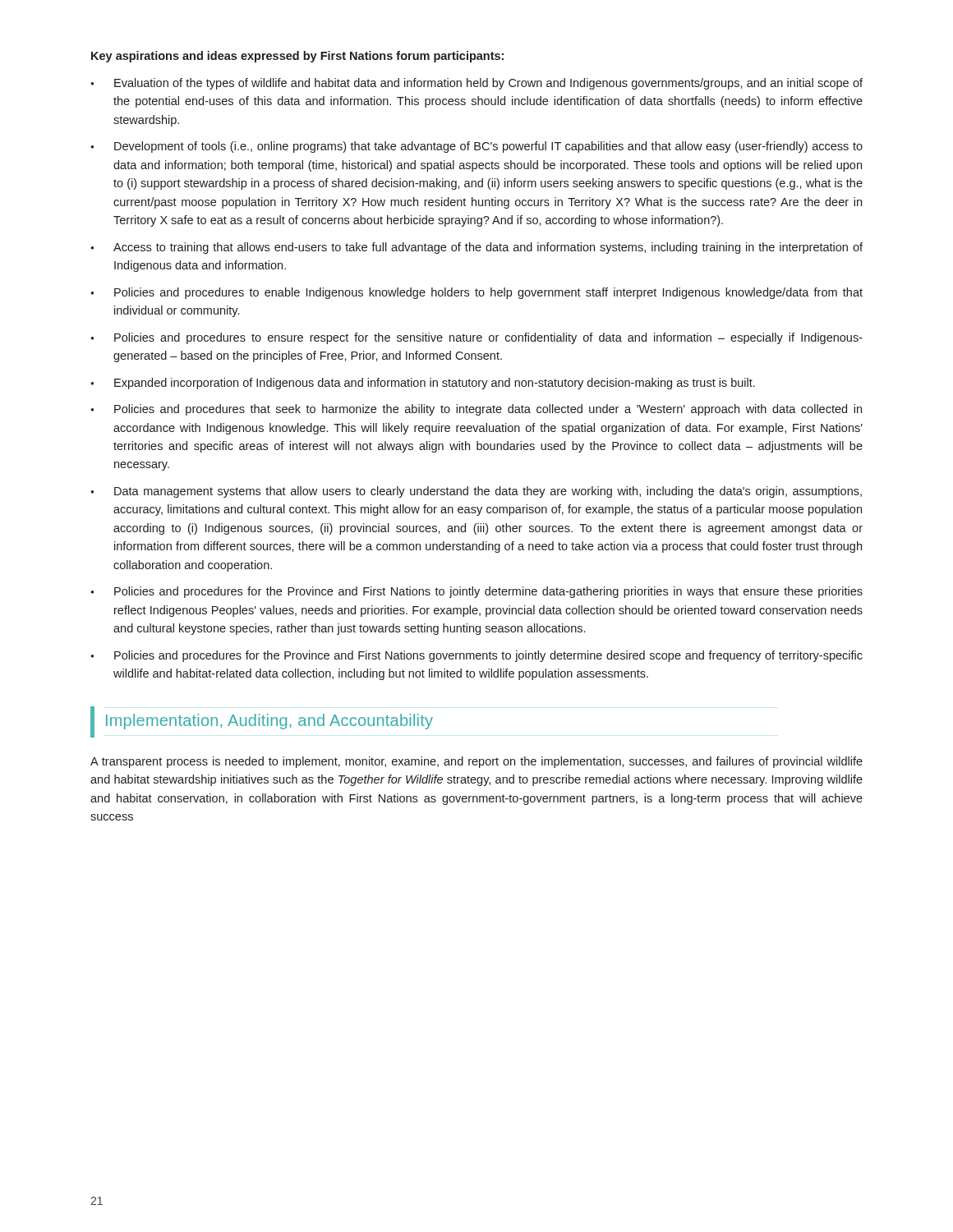Select the list item that says "● Expanded incorporation of Indigenous data and information"
Viewport: 953px width, 1232px height.
click(476, 383)
